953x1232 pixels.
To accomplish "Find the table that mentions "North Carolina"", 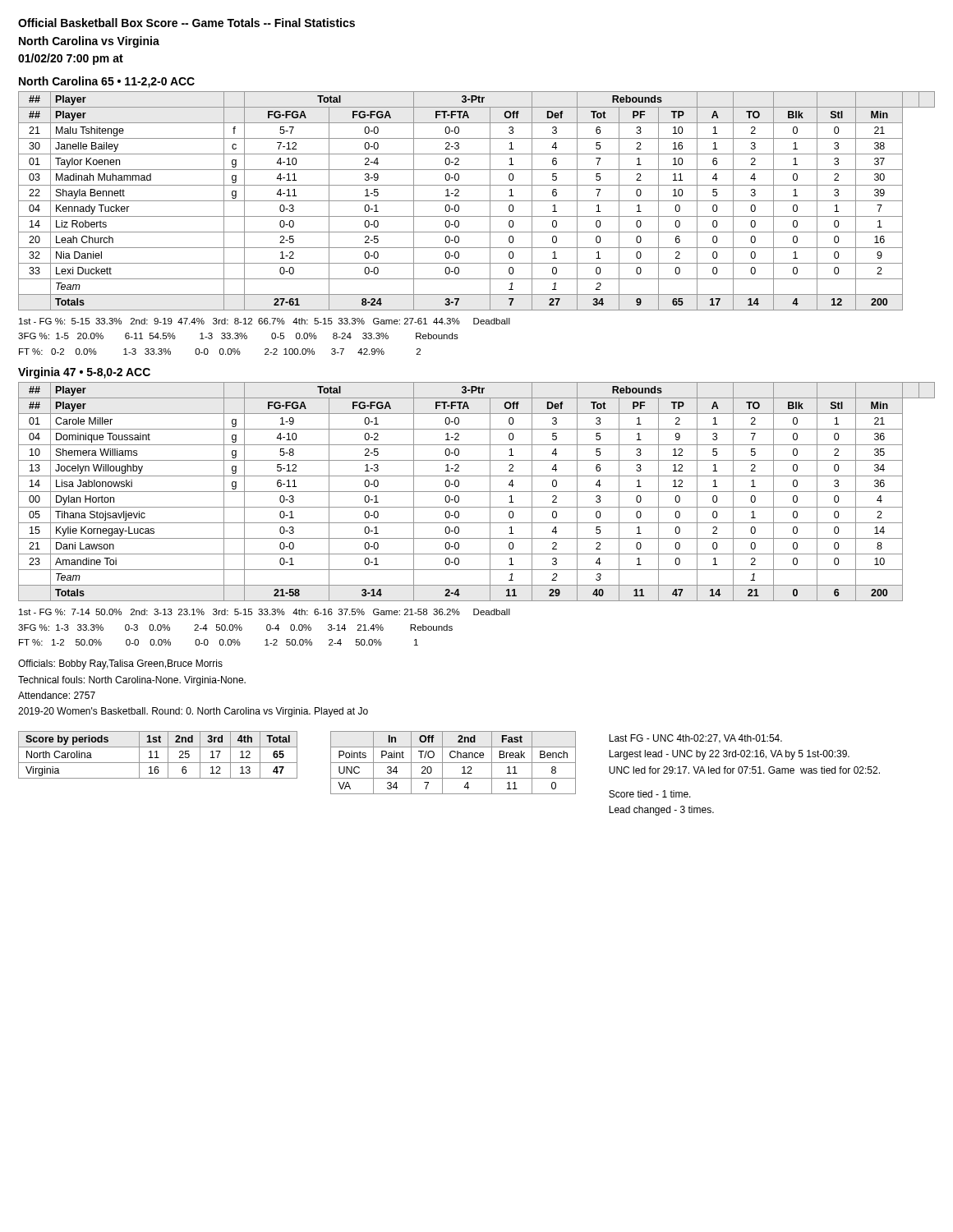I will point(158,755).
